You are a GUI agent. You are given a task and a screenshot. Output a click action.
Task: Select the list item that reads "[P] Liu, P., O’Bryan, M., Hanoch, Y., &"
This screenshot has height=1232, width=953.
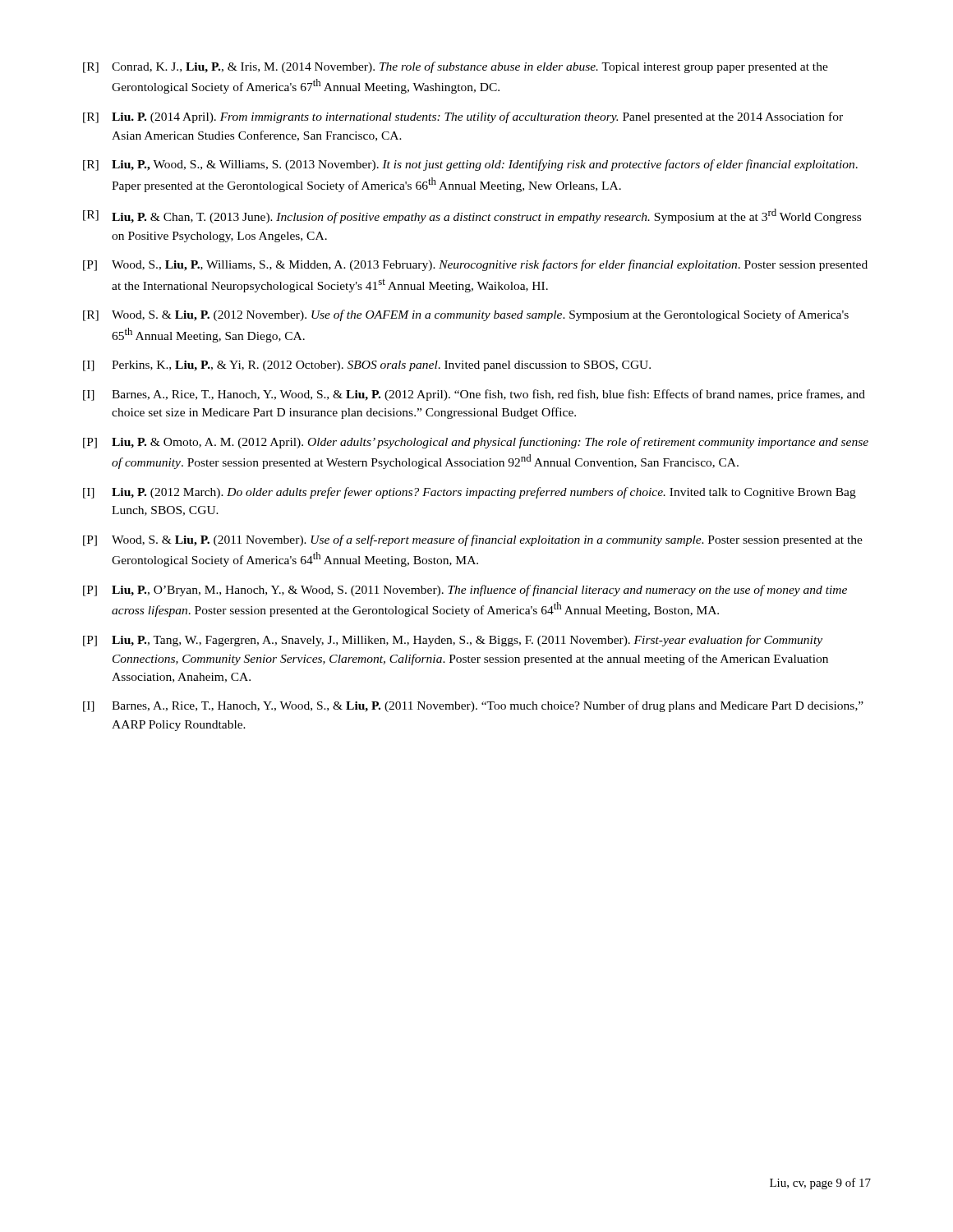[x=476, y=600]
